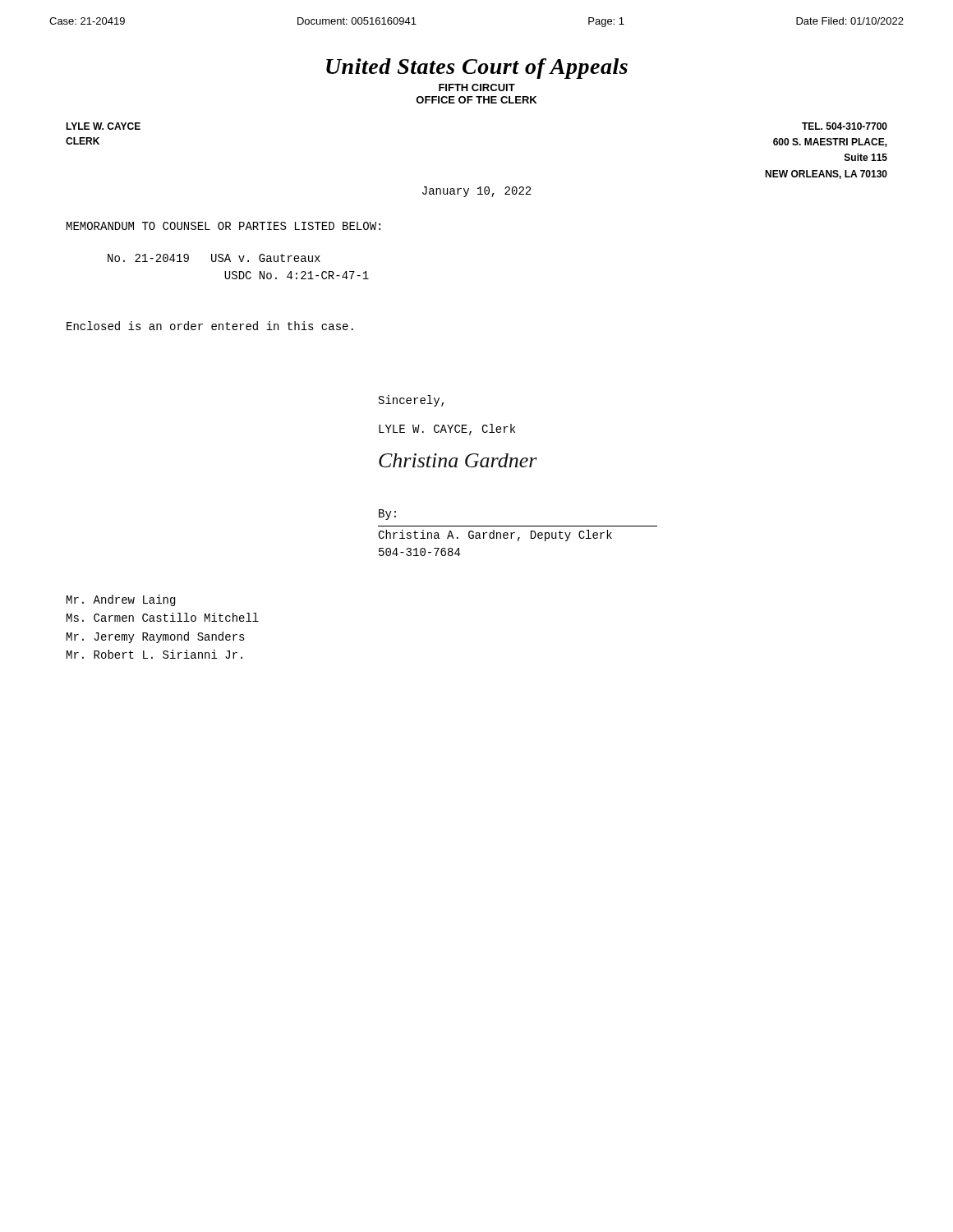Image resolution: width=953 pixels, height=1232 pixels.
Task: Point to "Mr. Robert L. Sirianni Jr."
Action: pyautogui.click(x=155, y=656)
